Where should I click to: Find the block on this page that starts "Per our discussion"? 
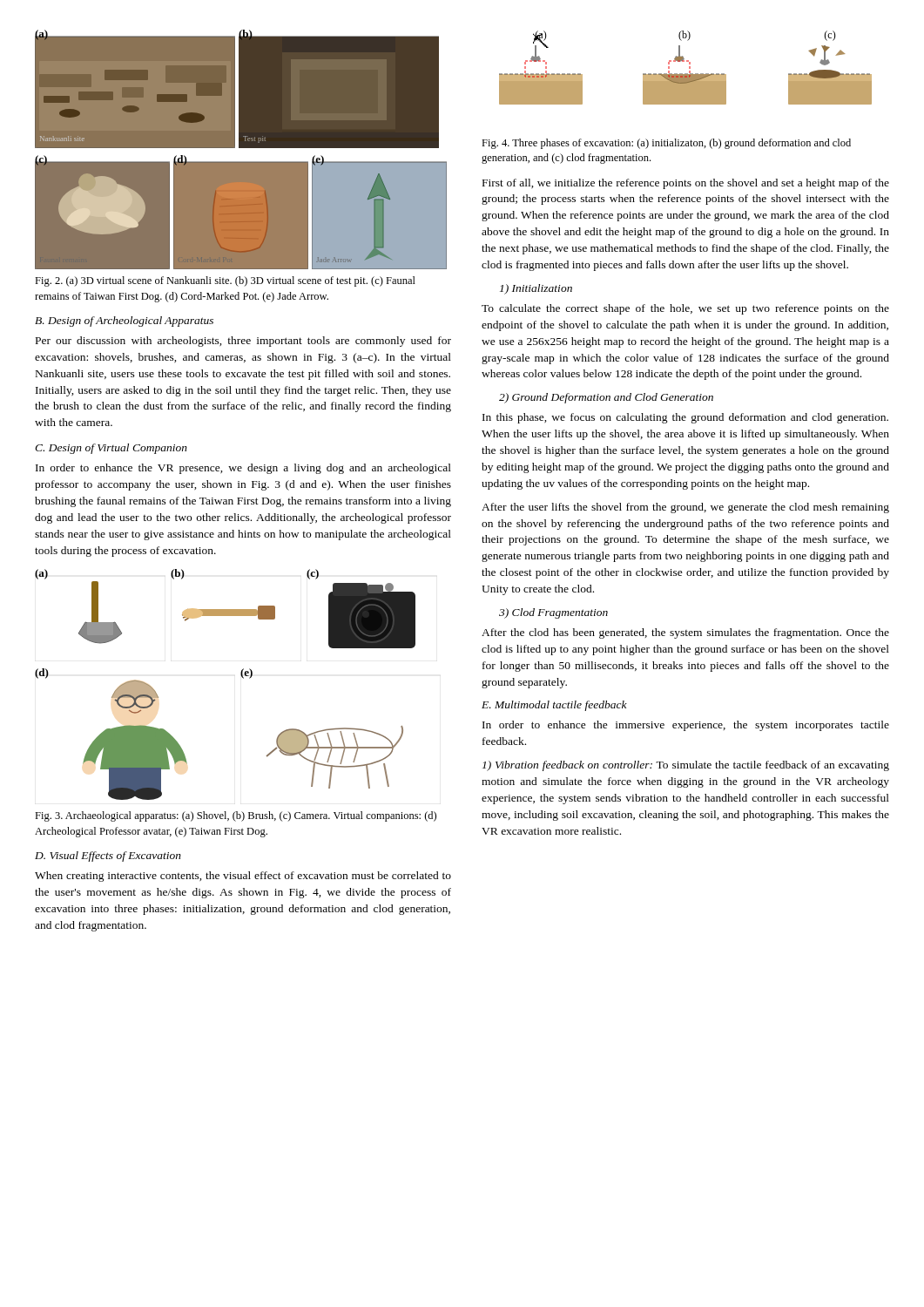(x=243, y=381)
